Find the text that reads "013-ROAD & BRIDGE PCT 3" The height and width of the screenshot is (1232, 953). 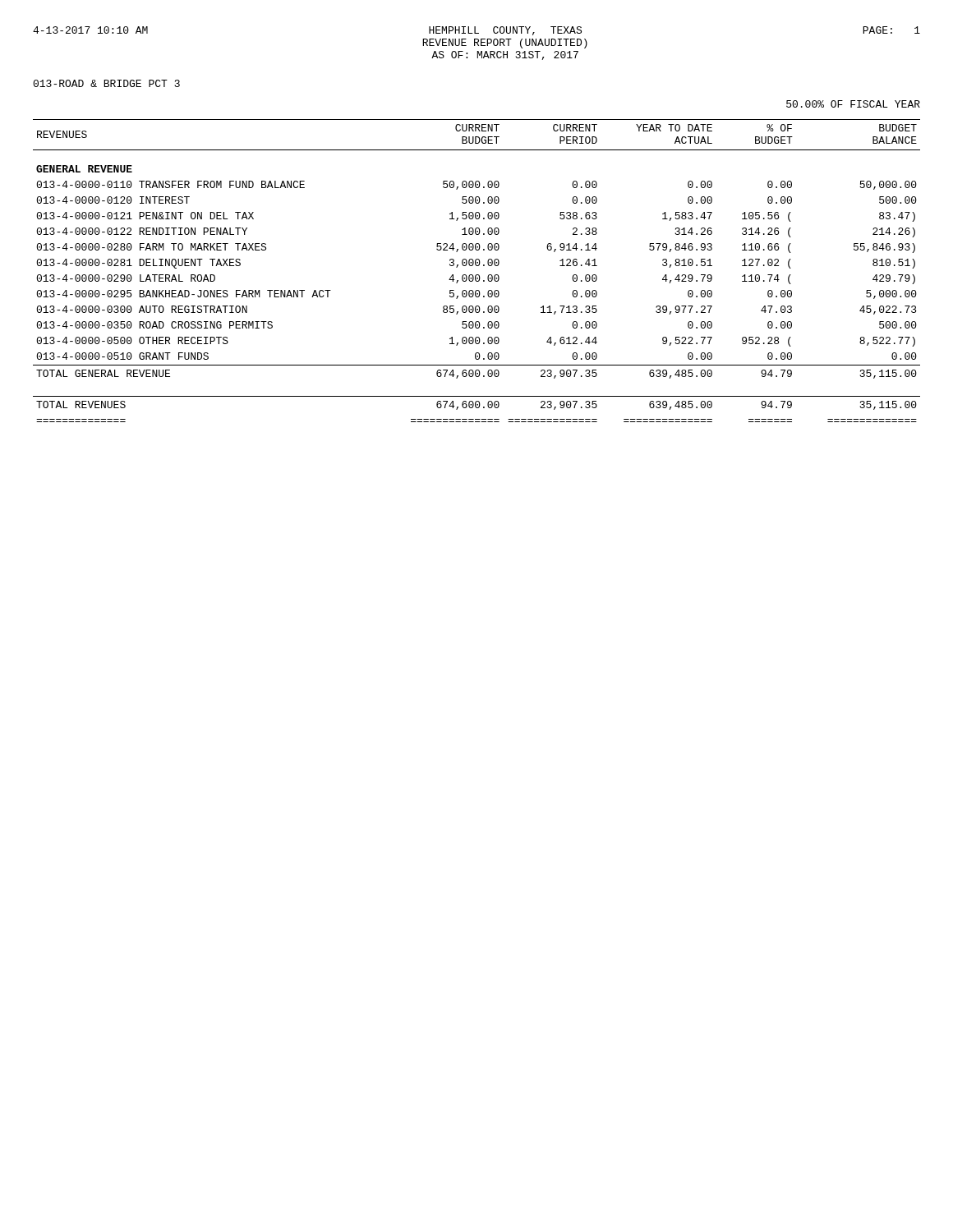(x=107, y=84)
